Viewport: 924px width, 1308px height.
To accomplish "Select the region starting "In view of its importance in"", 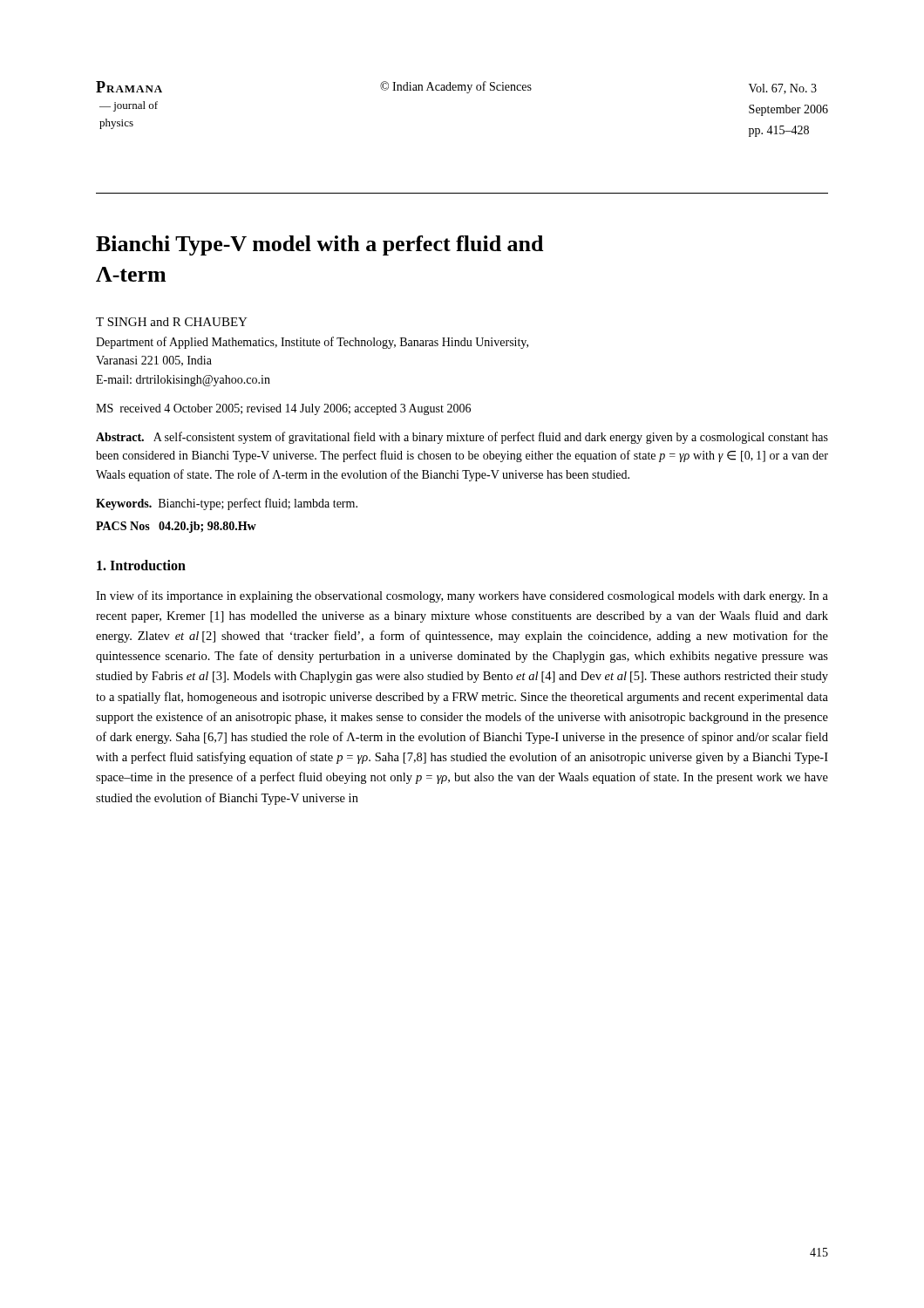I will [x=462, y=697].
